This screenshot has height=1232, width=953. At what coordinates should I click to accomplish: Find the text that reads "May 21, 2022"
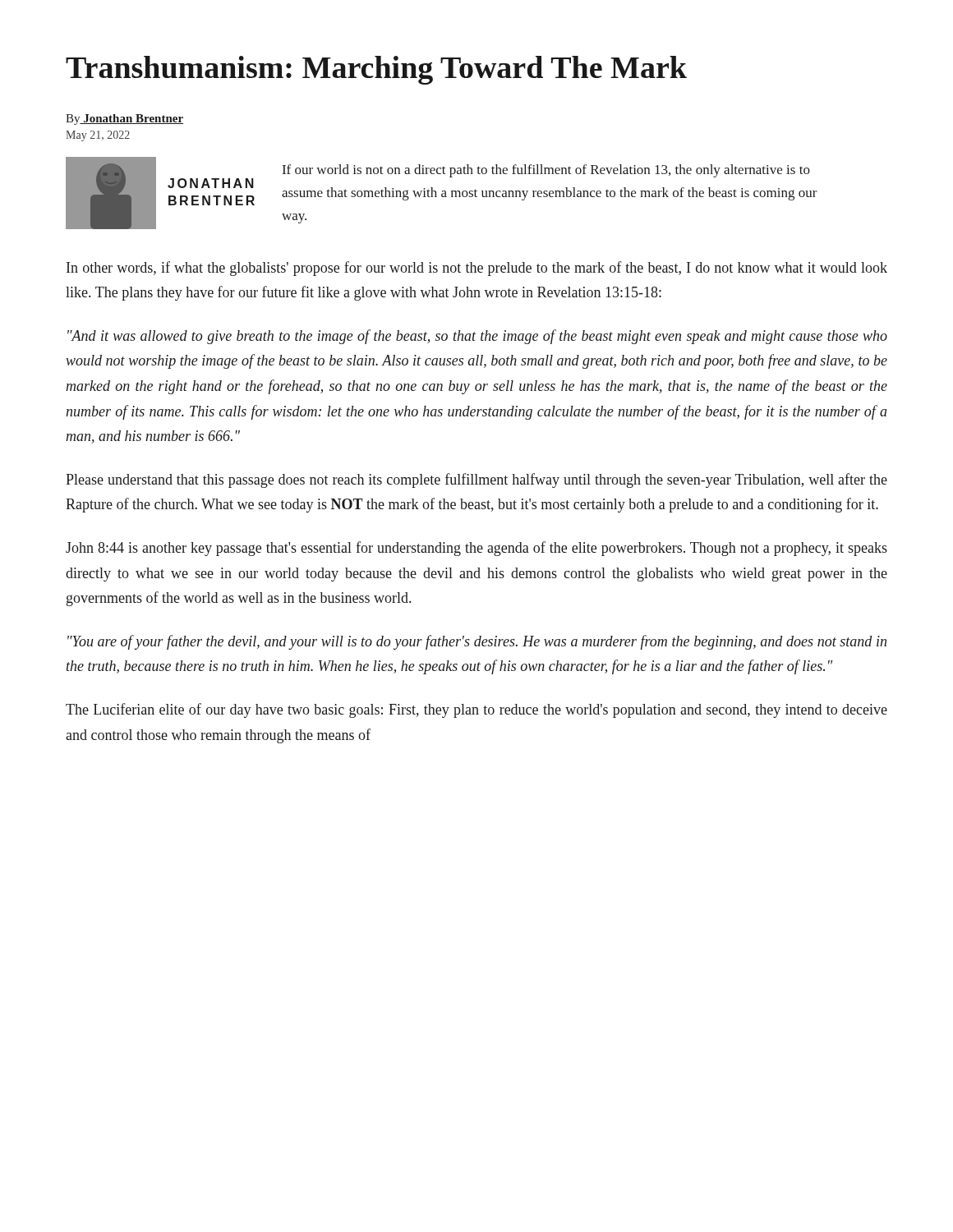coord(98,135)
